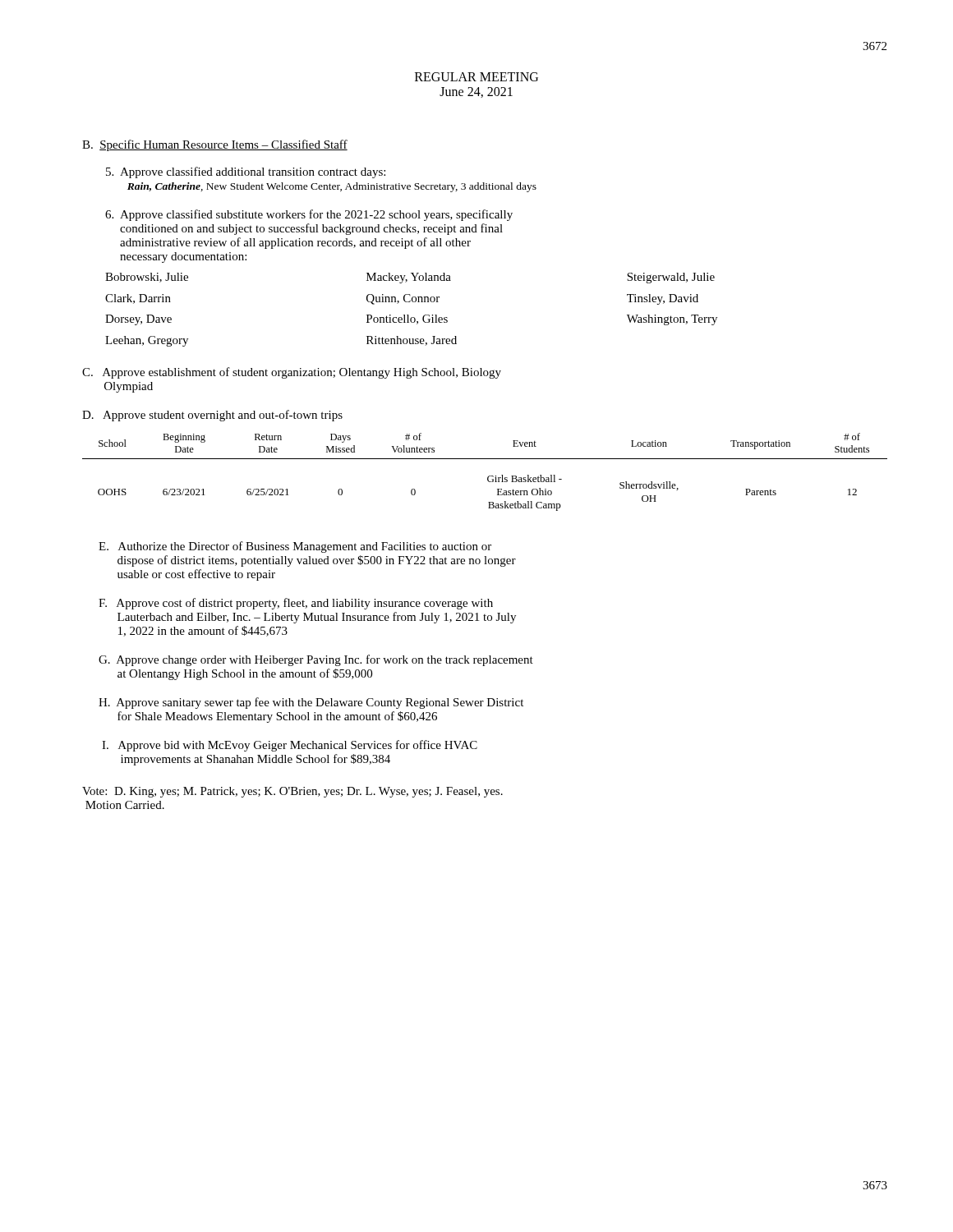Locate the text starting "I. Approve bid with McEvoy Geiger Mechanical Services"
This screenshot has height=1232, width=953.
point(290,752)
